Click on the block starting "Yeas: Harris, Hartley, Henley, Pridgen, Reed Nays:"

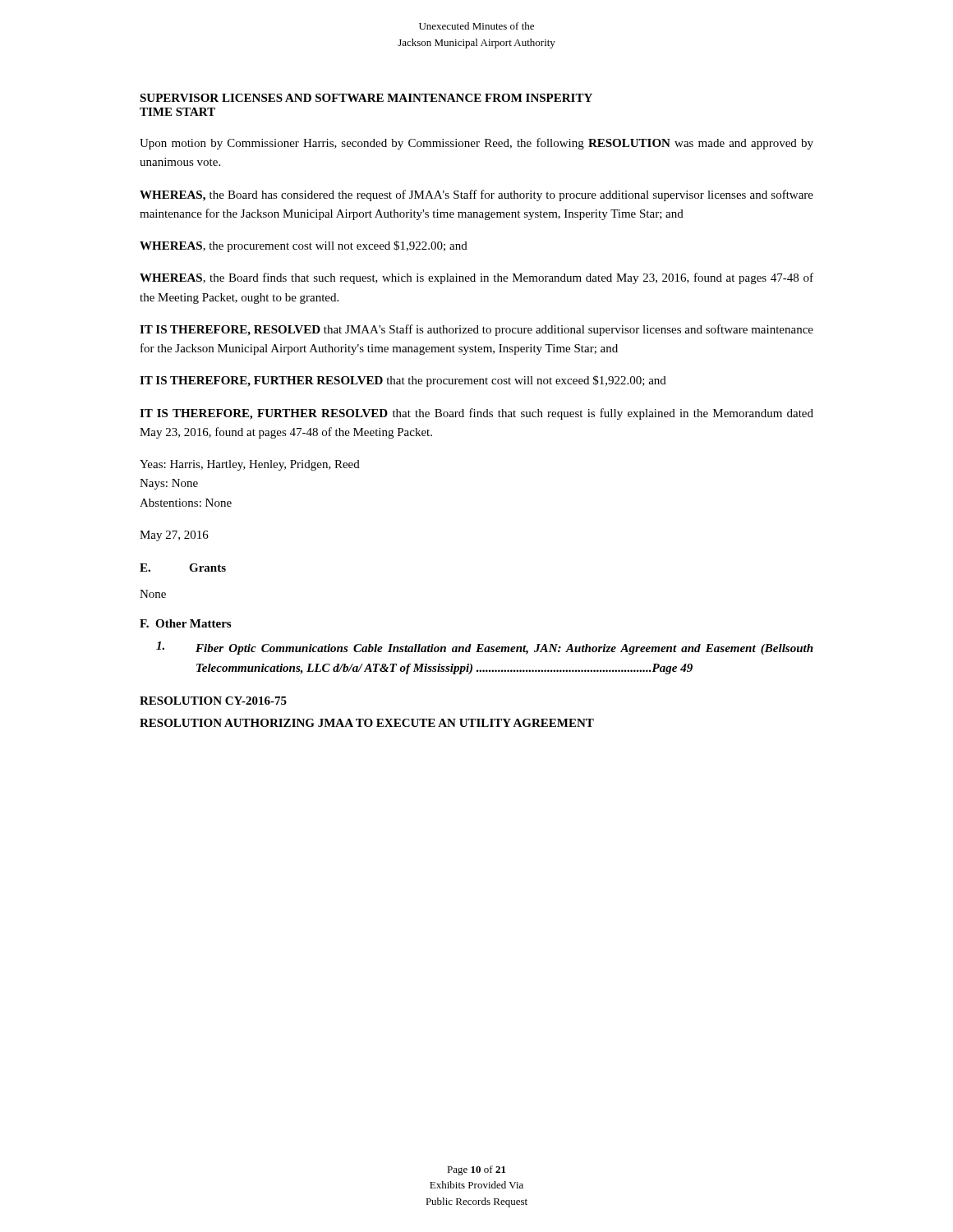click(250, 465)
